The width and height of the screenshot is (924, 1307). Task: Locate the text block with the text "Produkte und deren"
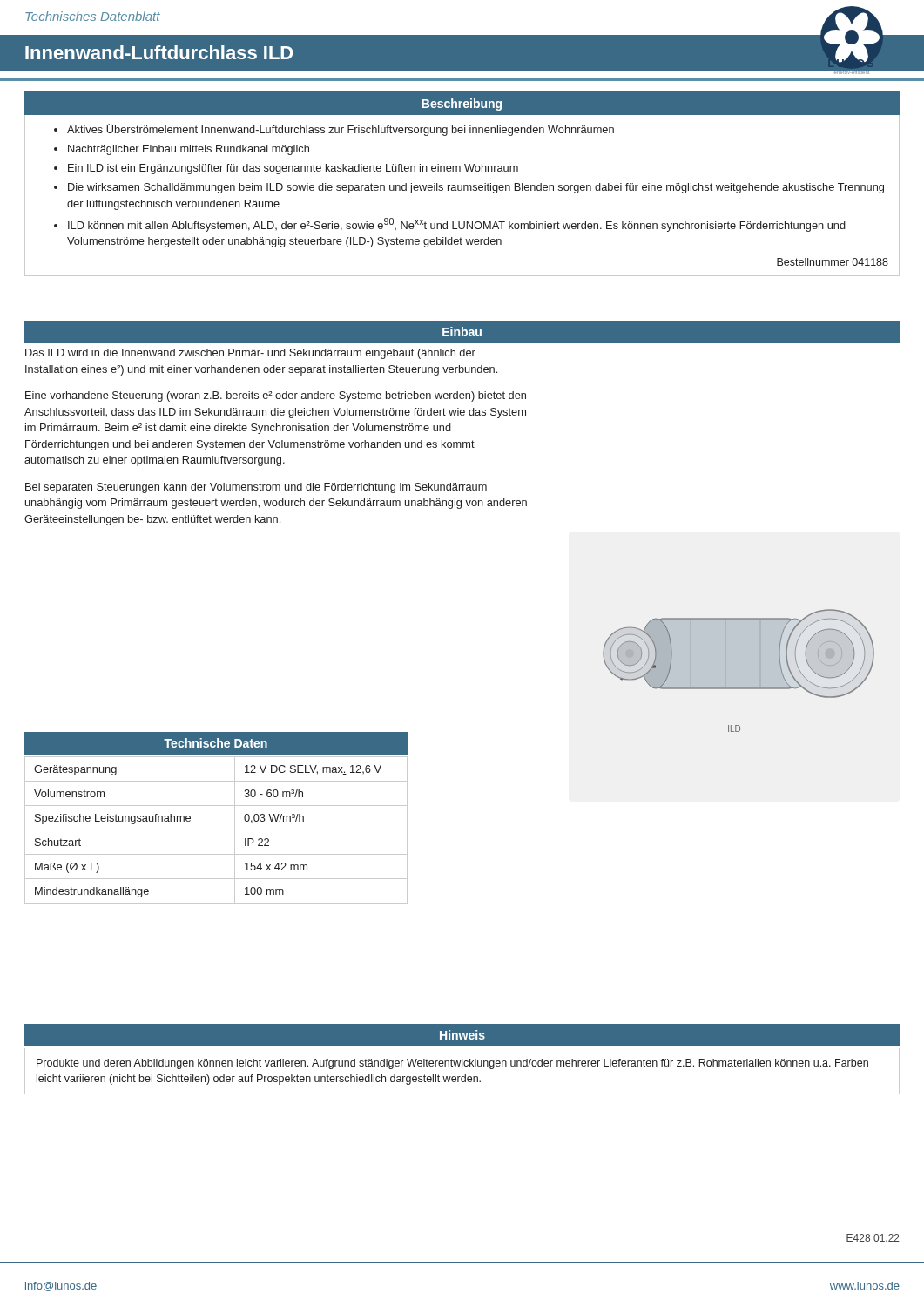click(452, 1071)
